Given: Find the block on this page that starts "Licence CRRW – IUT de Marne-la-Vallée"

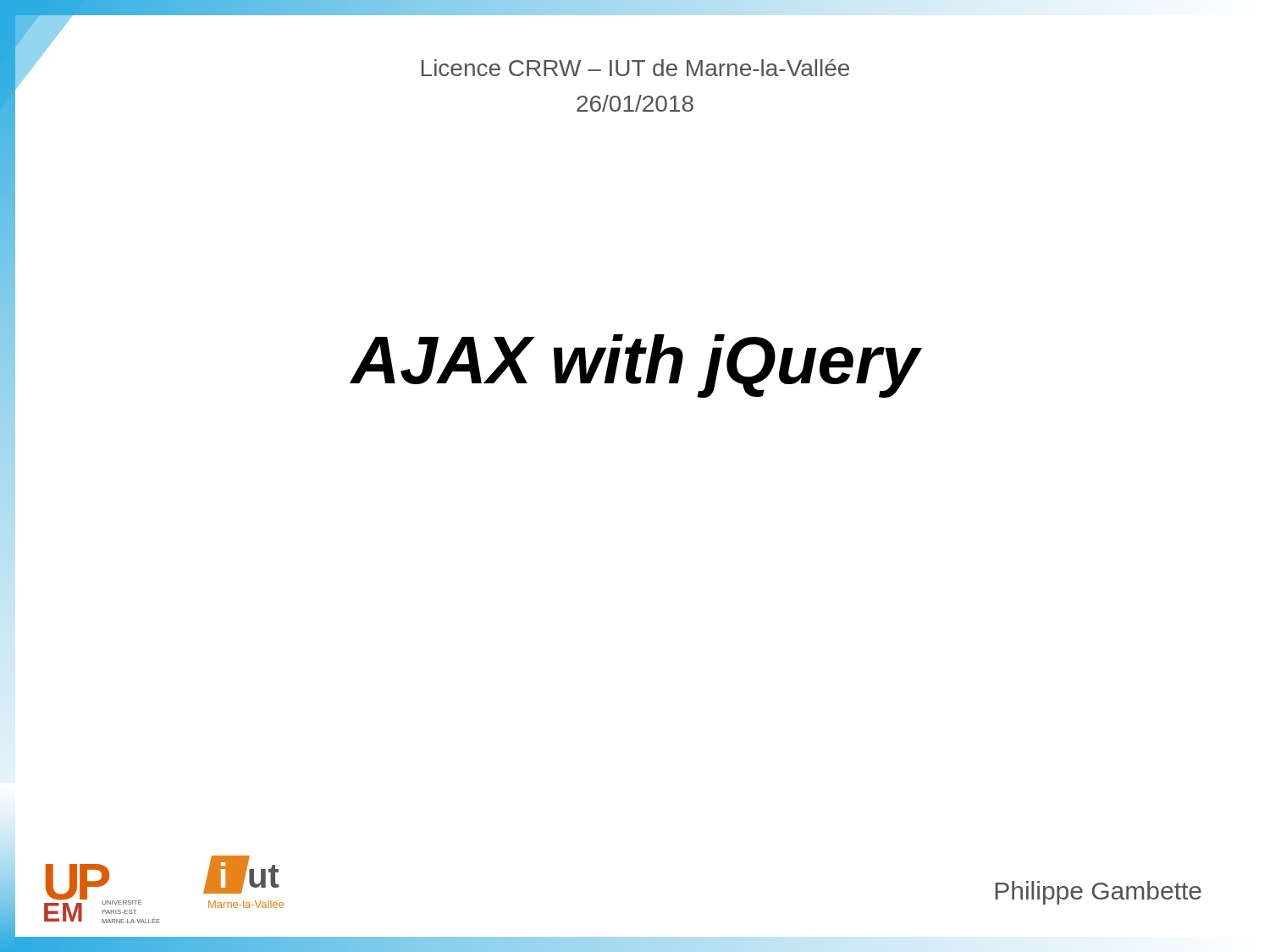Looking at the screenshot, I should pos(635,86).
